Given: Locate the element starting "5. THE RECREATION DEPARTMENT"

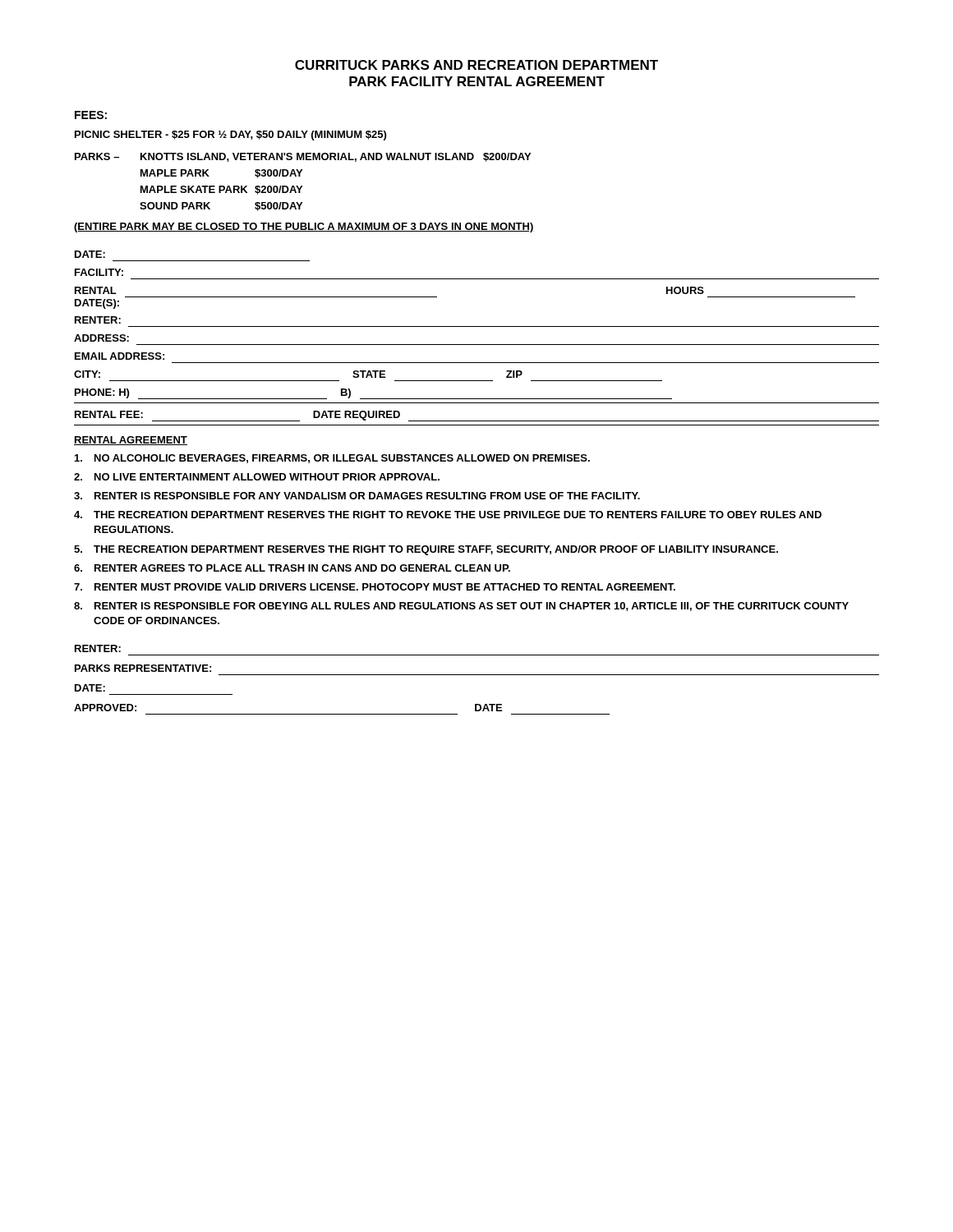Looking at the screenshot, I should (476, 549).
